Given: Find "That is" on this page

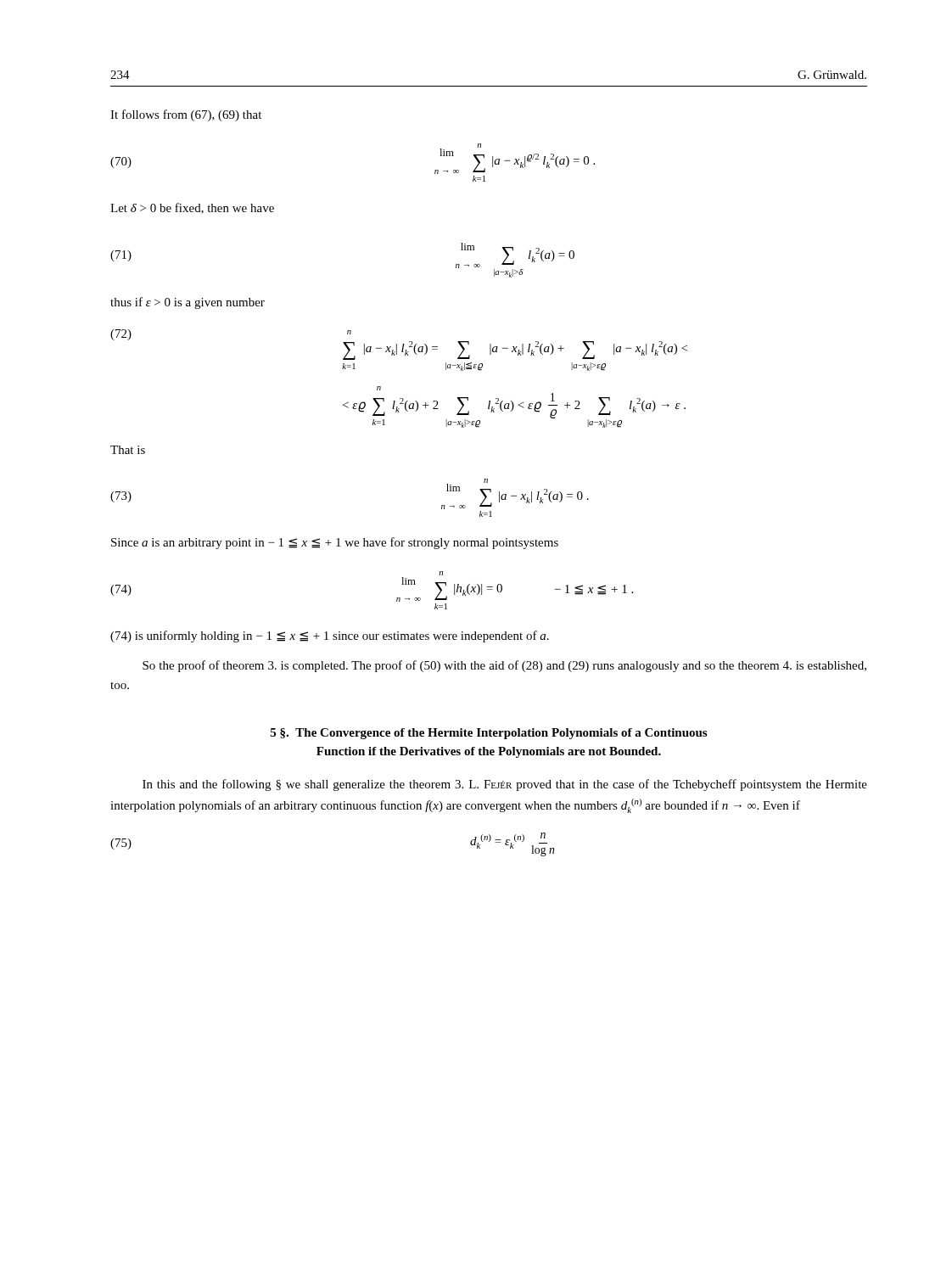Looking at the screenshot, I should coord(128,450).
